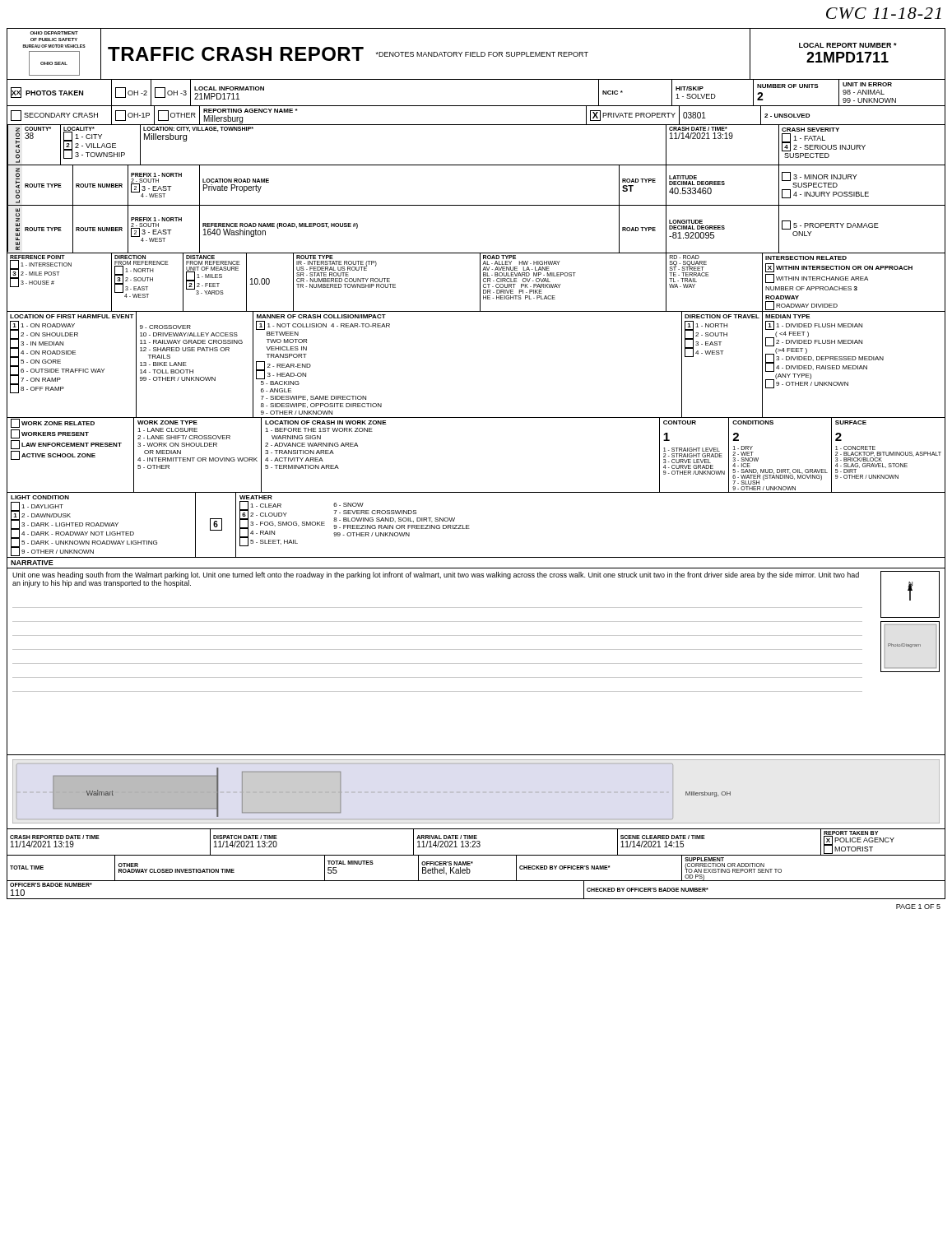Click on the table containing "OFFICER'S BADGE NUMBER*"
This screenshot has width=952, height=1234.
tap(476, 889)
